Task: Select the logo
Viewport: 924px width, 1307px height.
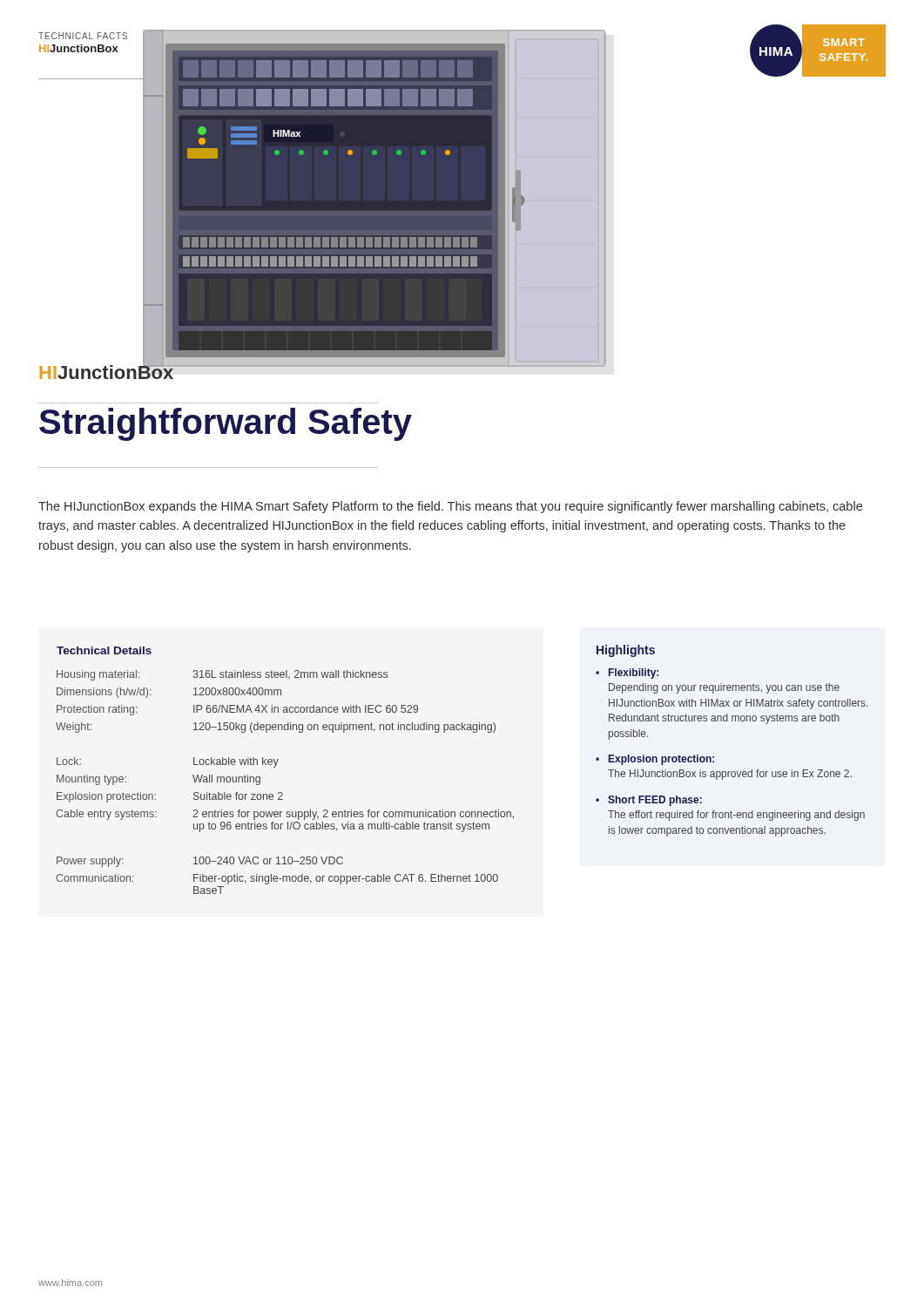Action: point(818,51)
